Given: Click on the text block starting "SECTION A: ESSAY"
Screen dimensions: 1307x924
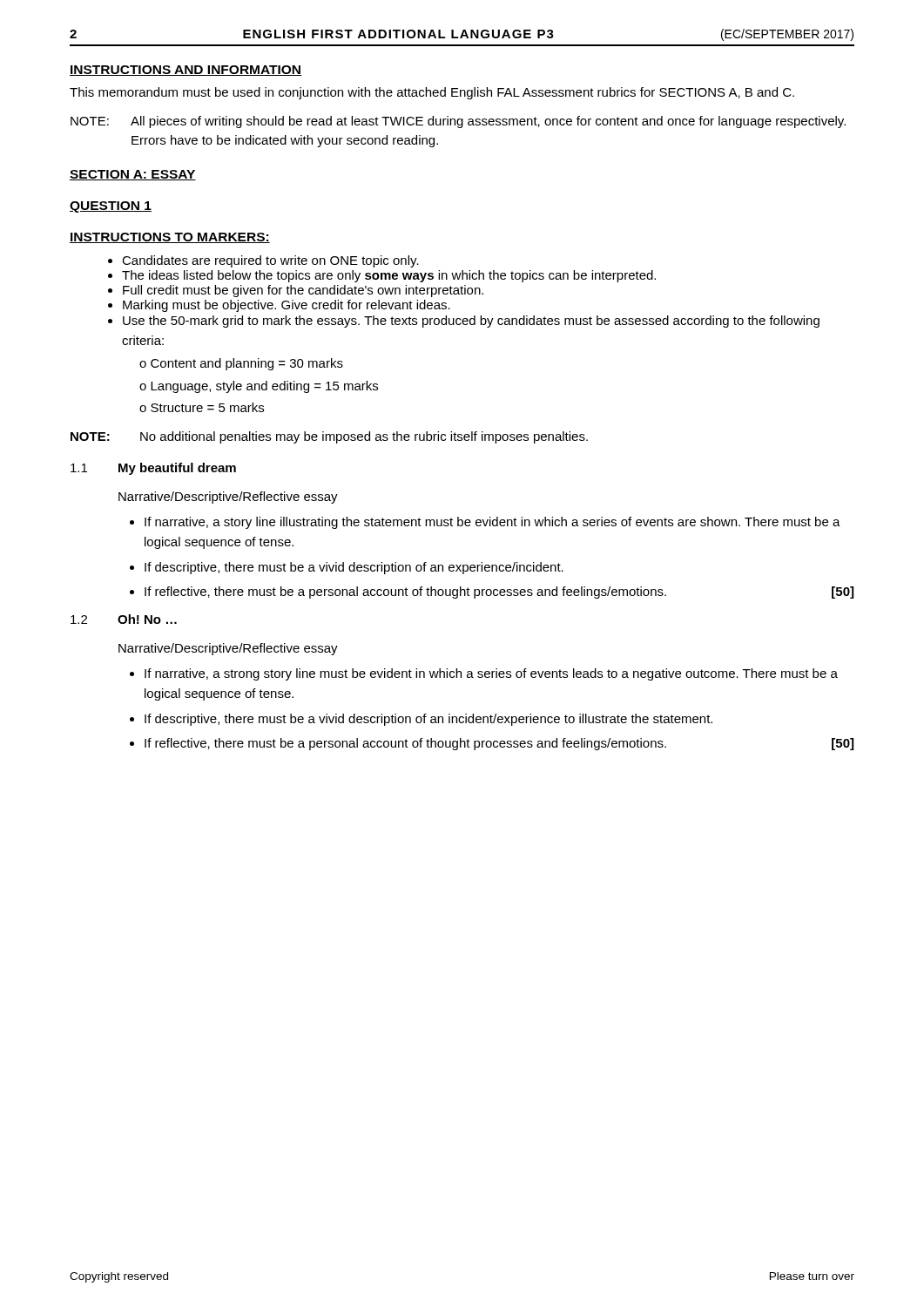Looking at the screenshot, I should pos(133,173).
